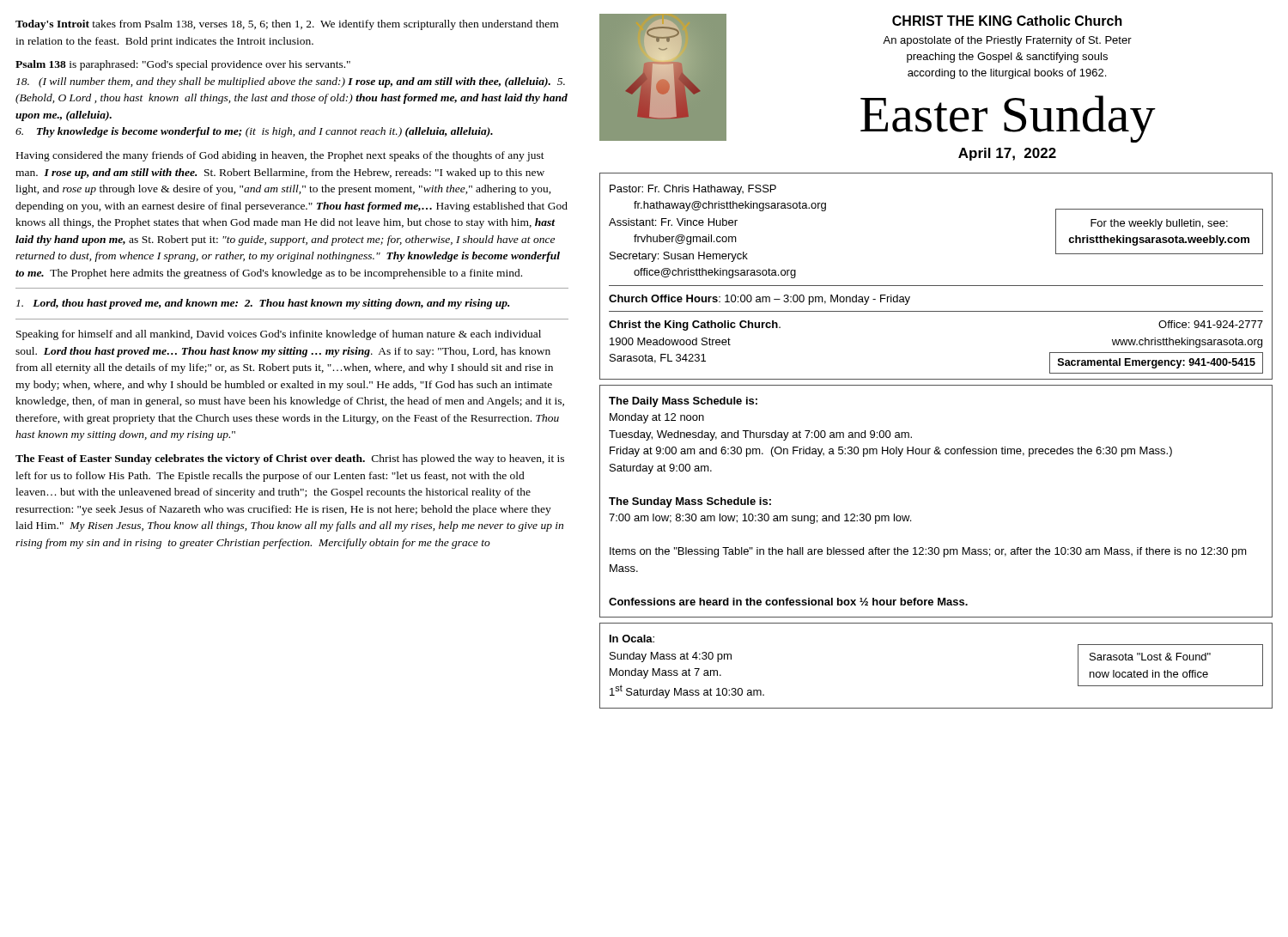Find the table that mentions "In Ocala: Sunday"
The image size is (1288, 937).
936,666
